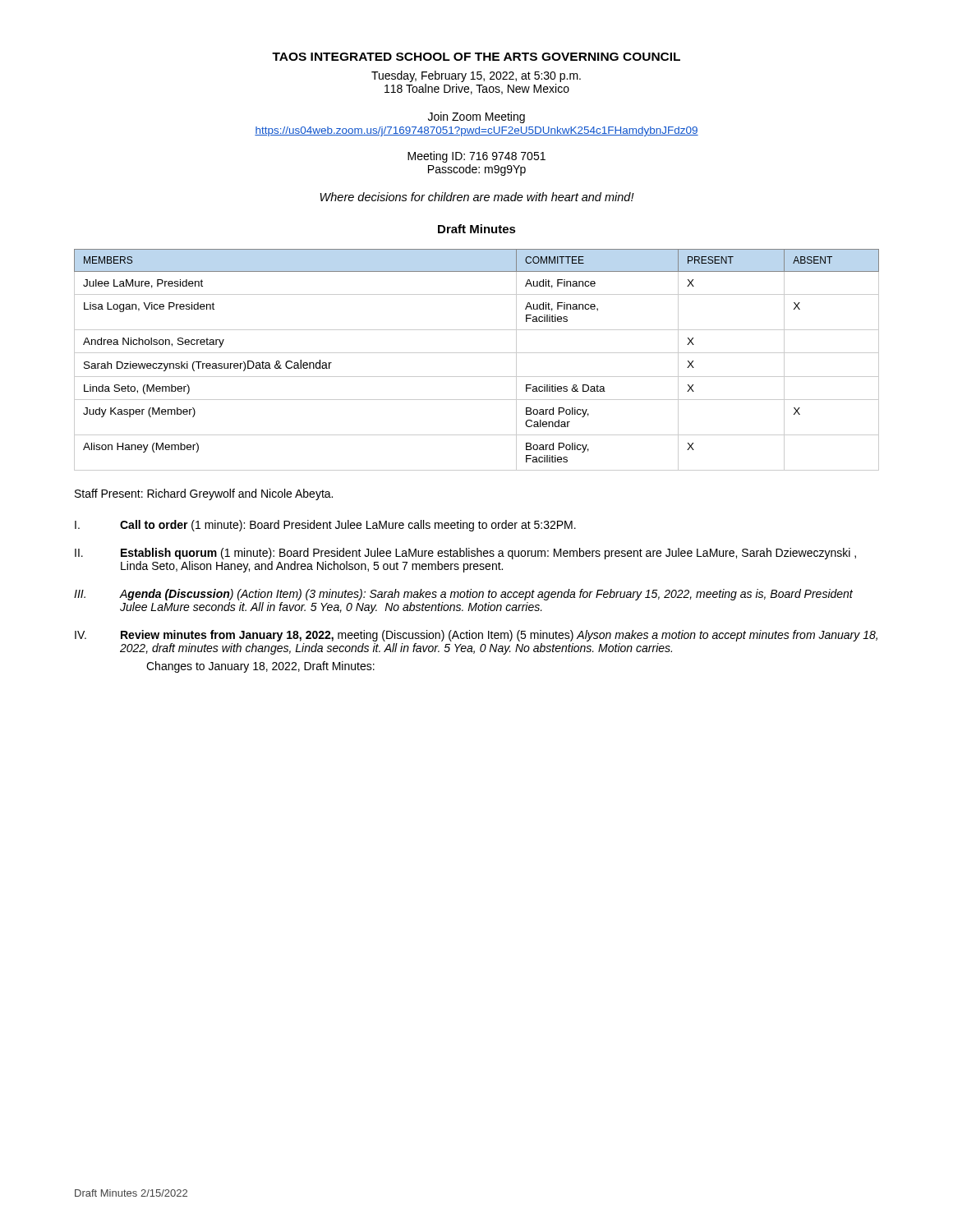Point to the region starting "II. Establish quorum (1 minute): Board President"
Image resolution: width=953 pixels, height=1232 pixels.
click(x=476, y=559)
